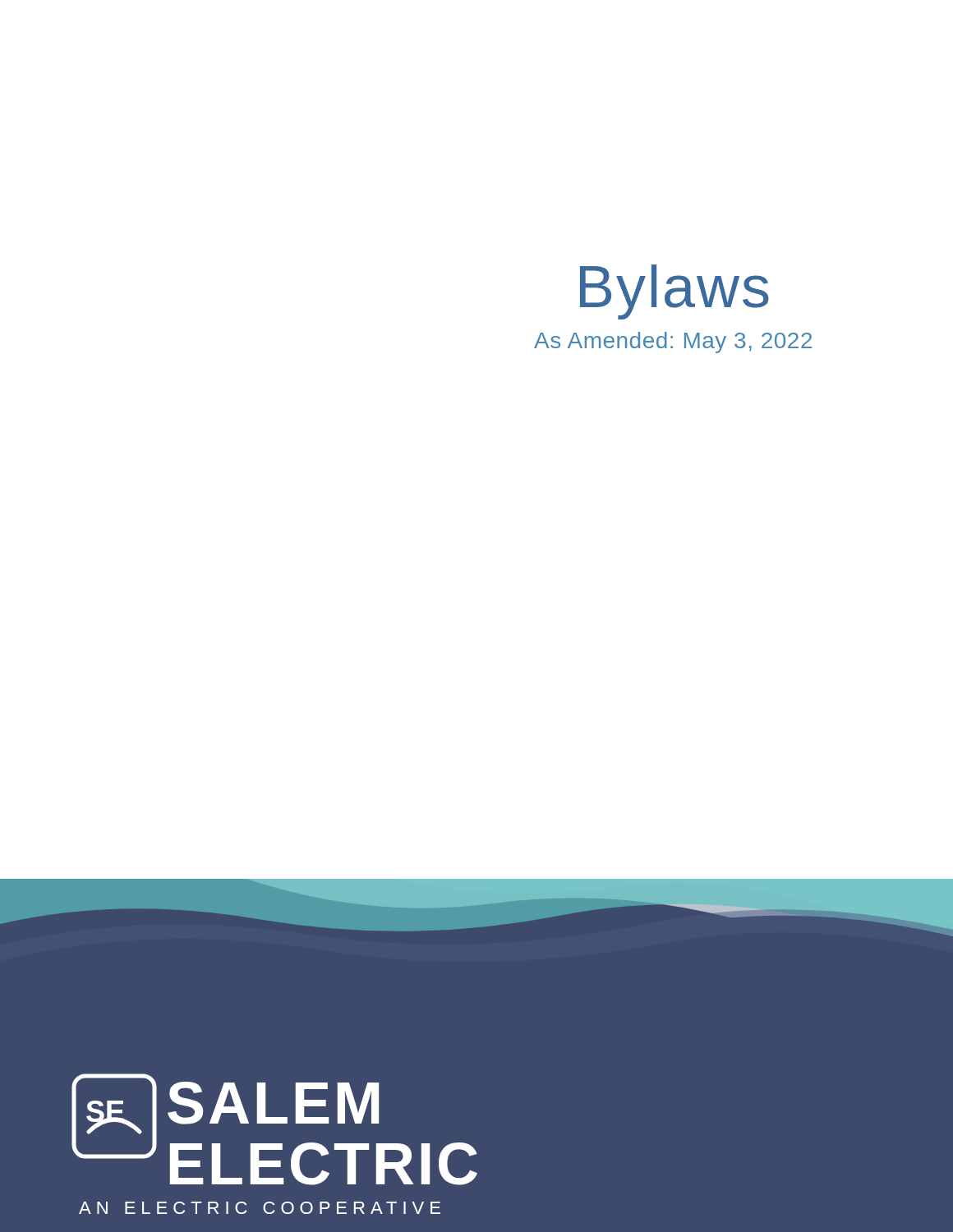Click on the illustration
Screen dimensions: 1232x953
pyautogui.click(x=476, y=1055)
